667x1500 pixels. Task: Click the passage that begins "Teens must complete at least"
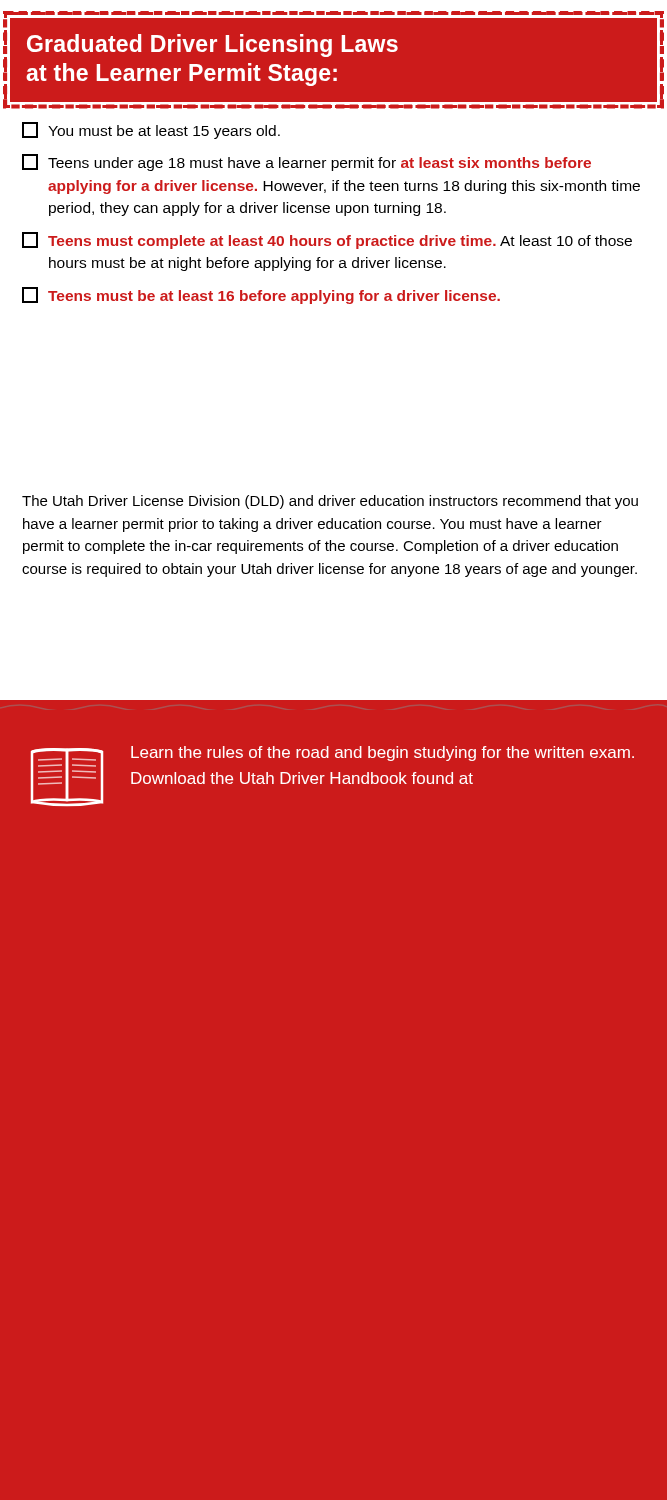[334, 252]
